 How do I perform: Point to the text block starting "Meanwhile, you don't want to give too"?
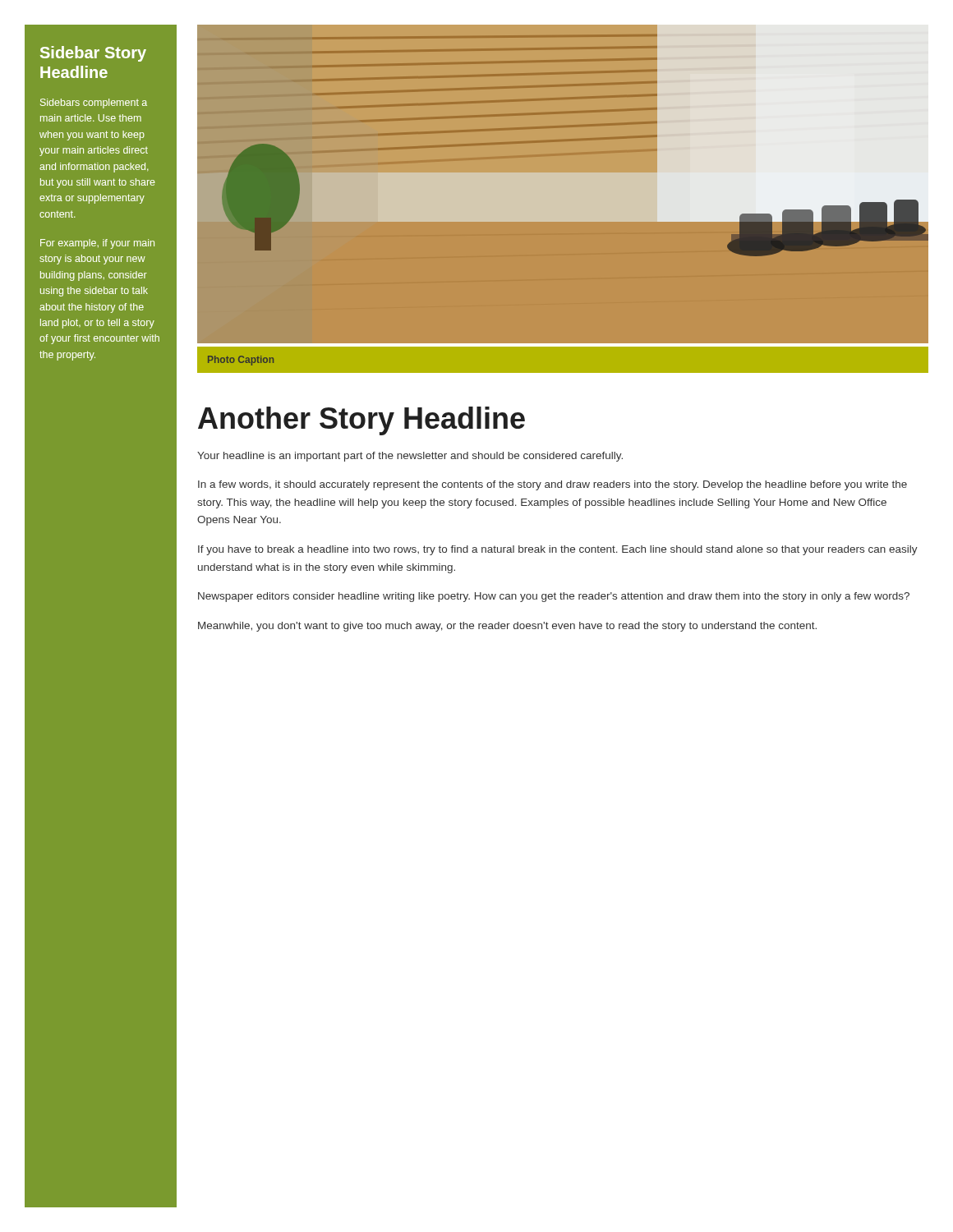507,625
